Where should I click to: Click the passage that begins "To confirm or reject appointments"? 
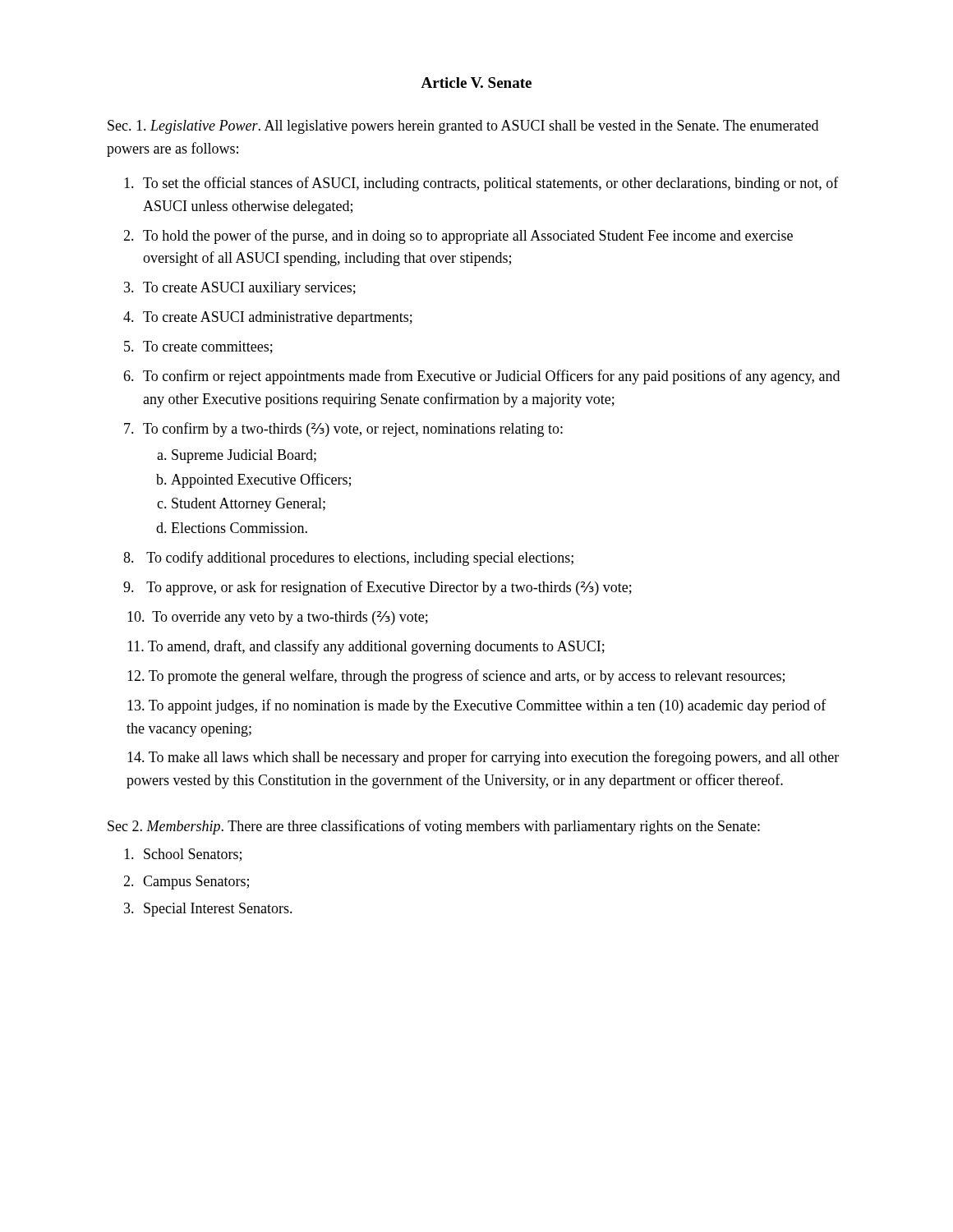pyautogui.click(x=492, y=388)
